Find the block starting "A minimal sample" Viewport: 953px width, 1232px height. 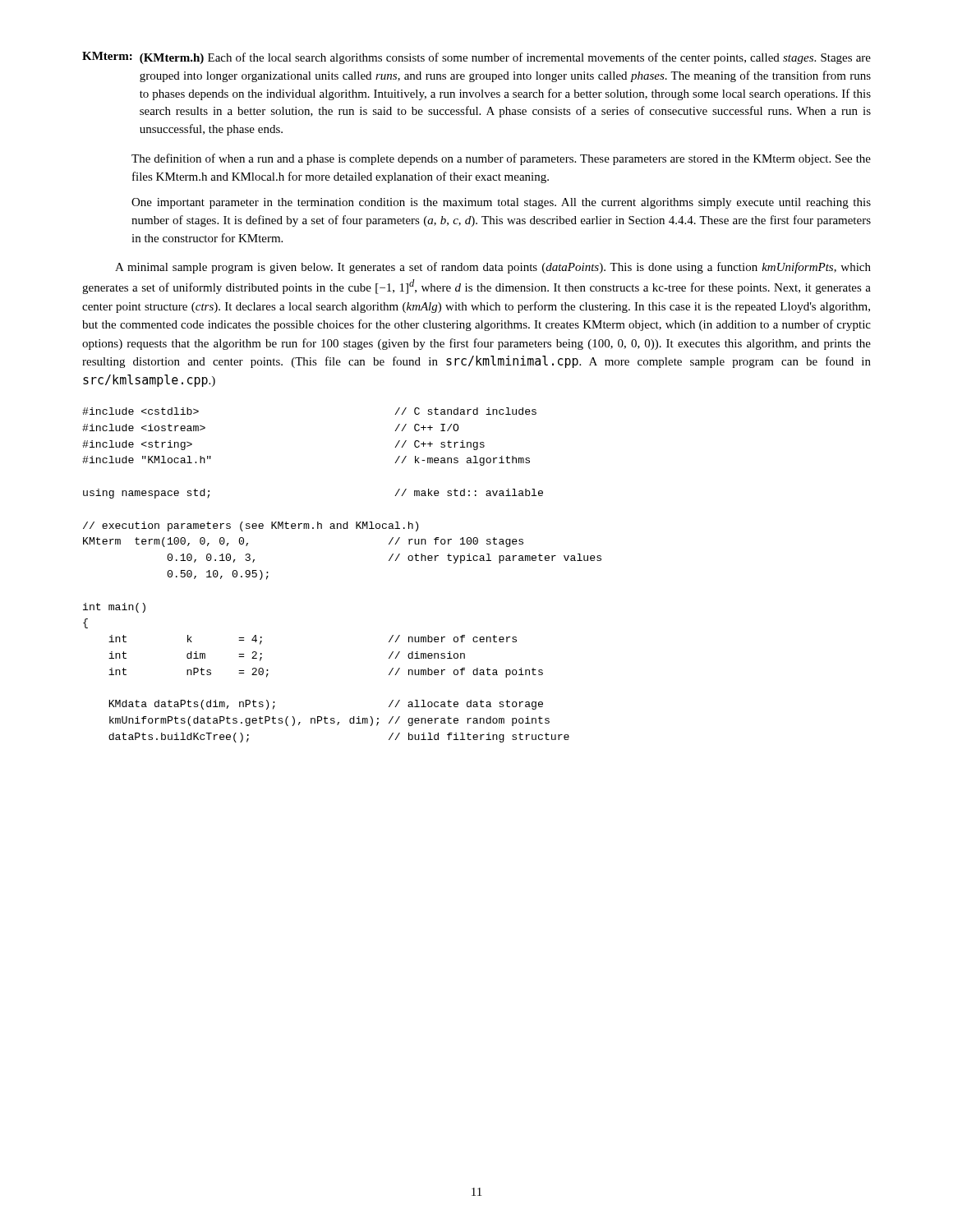coord(476,324)
